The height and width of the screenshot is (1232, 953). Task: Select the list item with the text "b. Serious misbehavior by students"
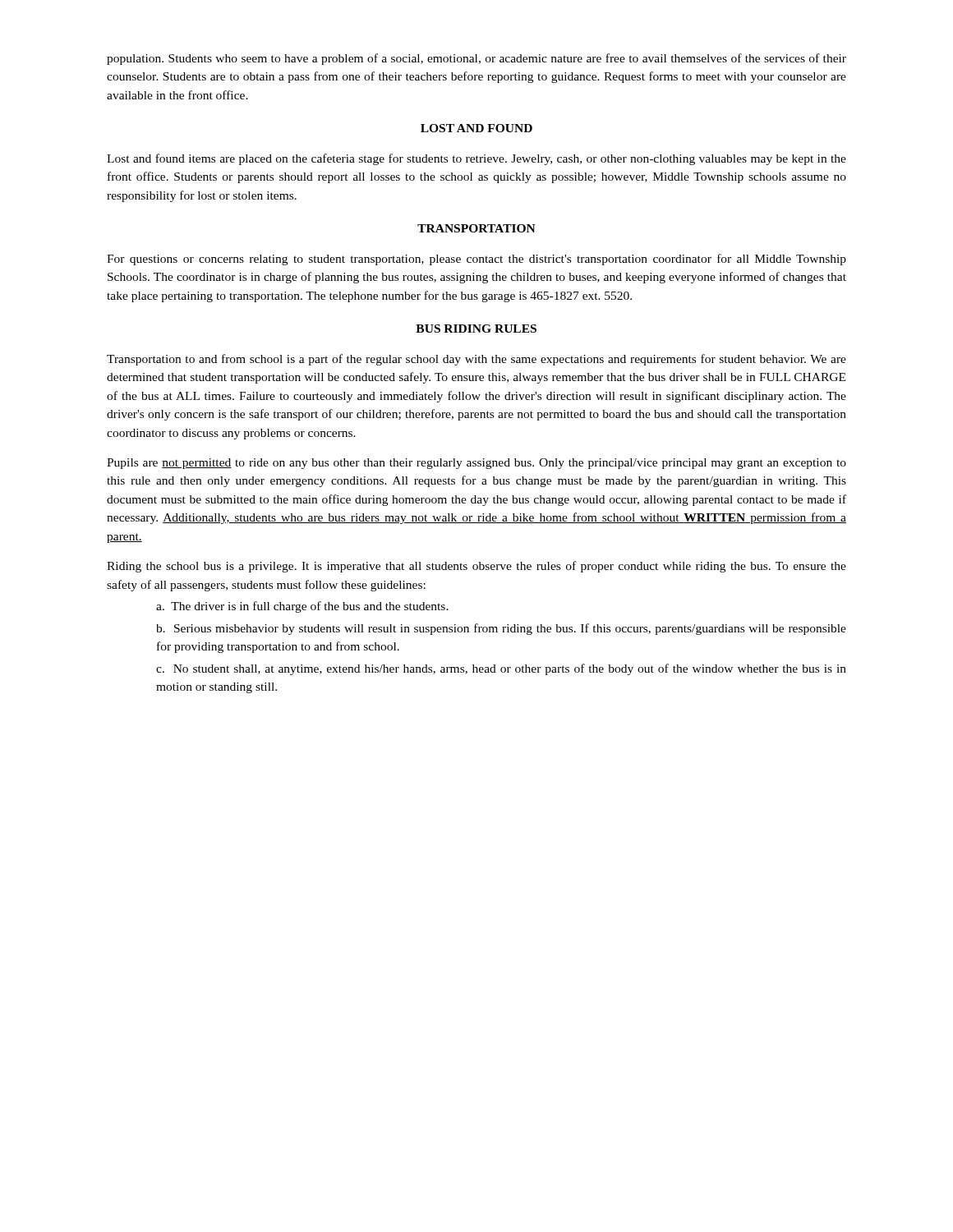point(501,637)
